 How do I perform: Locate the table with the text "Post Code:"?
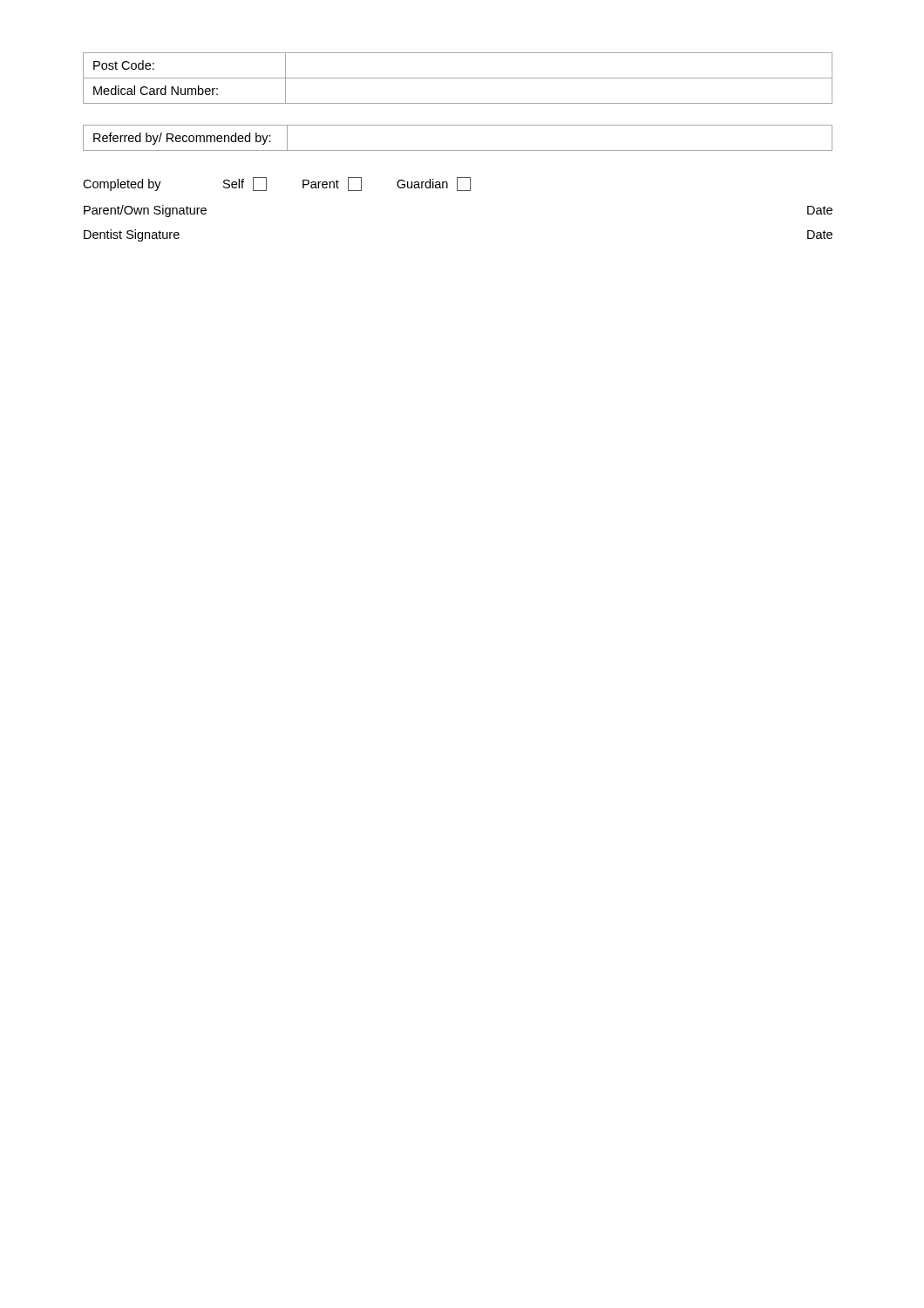(x=471, y=78)
